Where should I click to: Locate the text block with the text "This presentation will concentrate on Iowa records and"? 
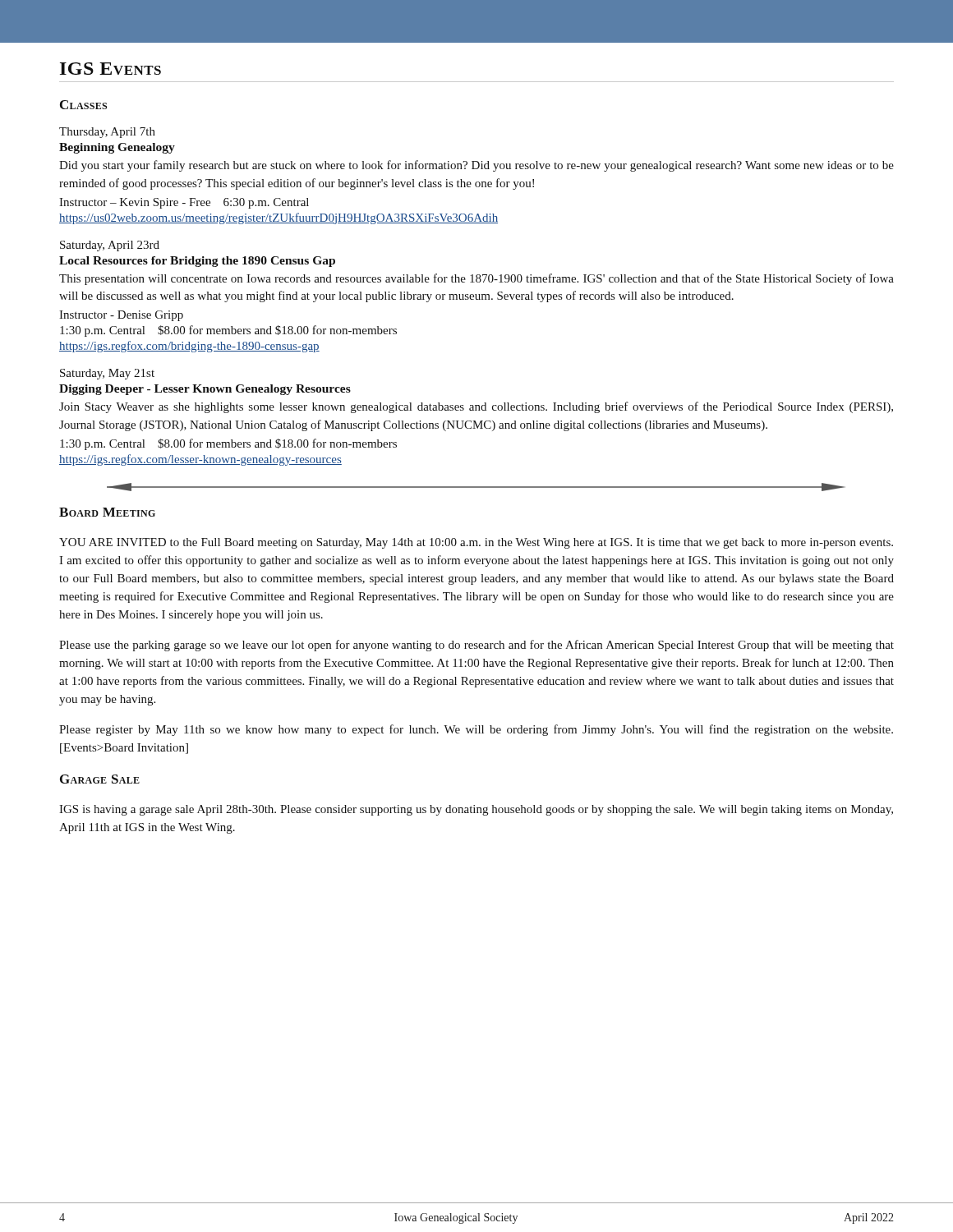coord(476,287)
